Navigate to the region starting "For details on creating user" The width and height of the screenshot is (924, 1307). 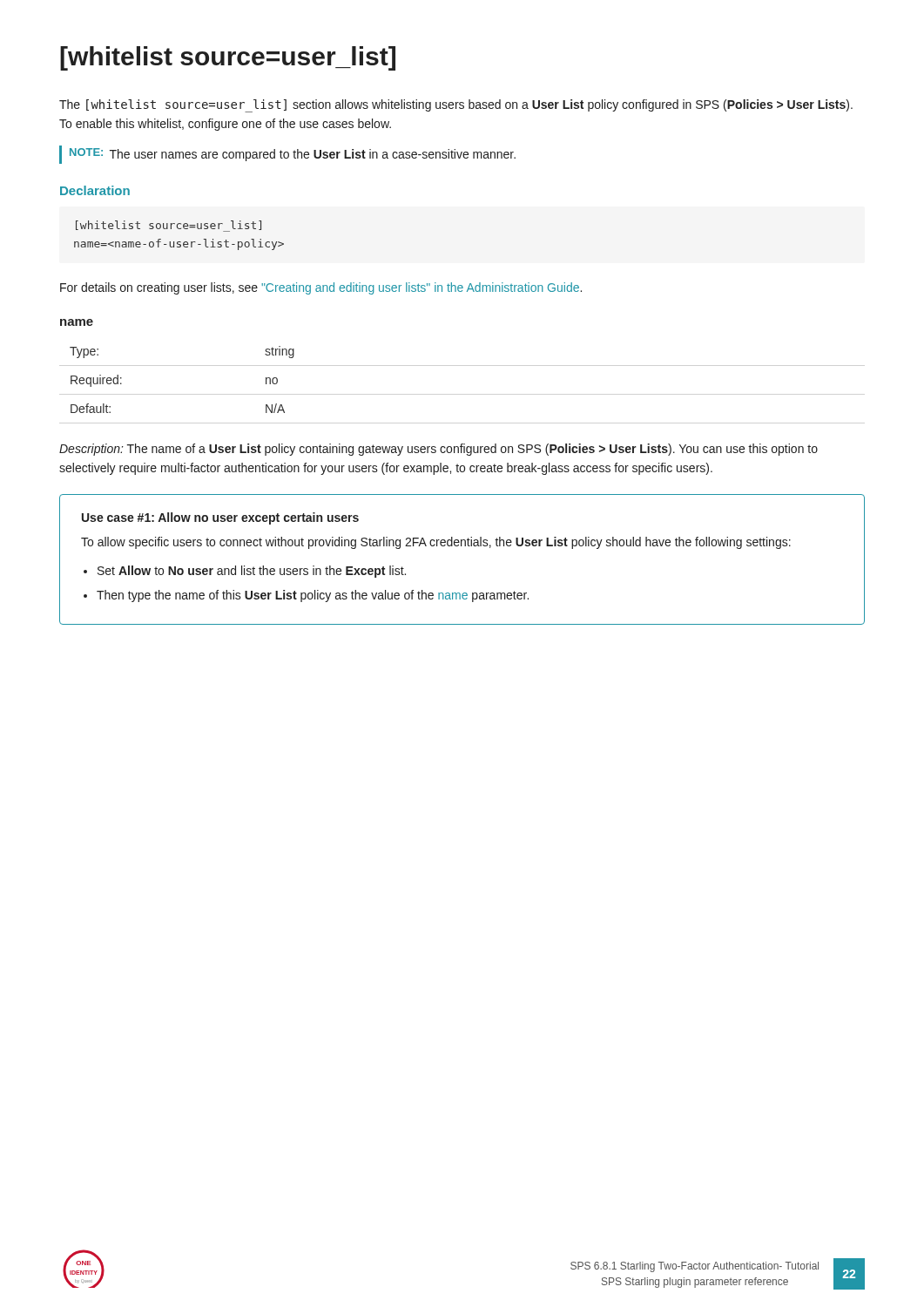(x=462, y=289)
